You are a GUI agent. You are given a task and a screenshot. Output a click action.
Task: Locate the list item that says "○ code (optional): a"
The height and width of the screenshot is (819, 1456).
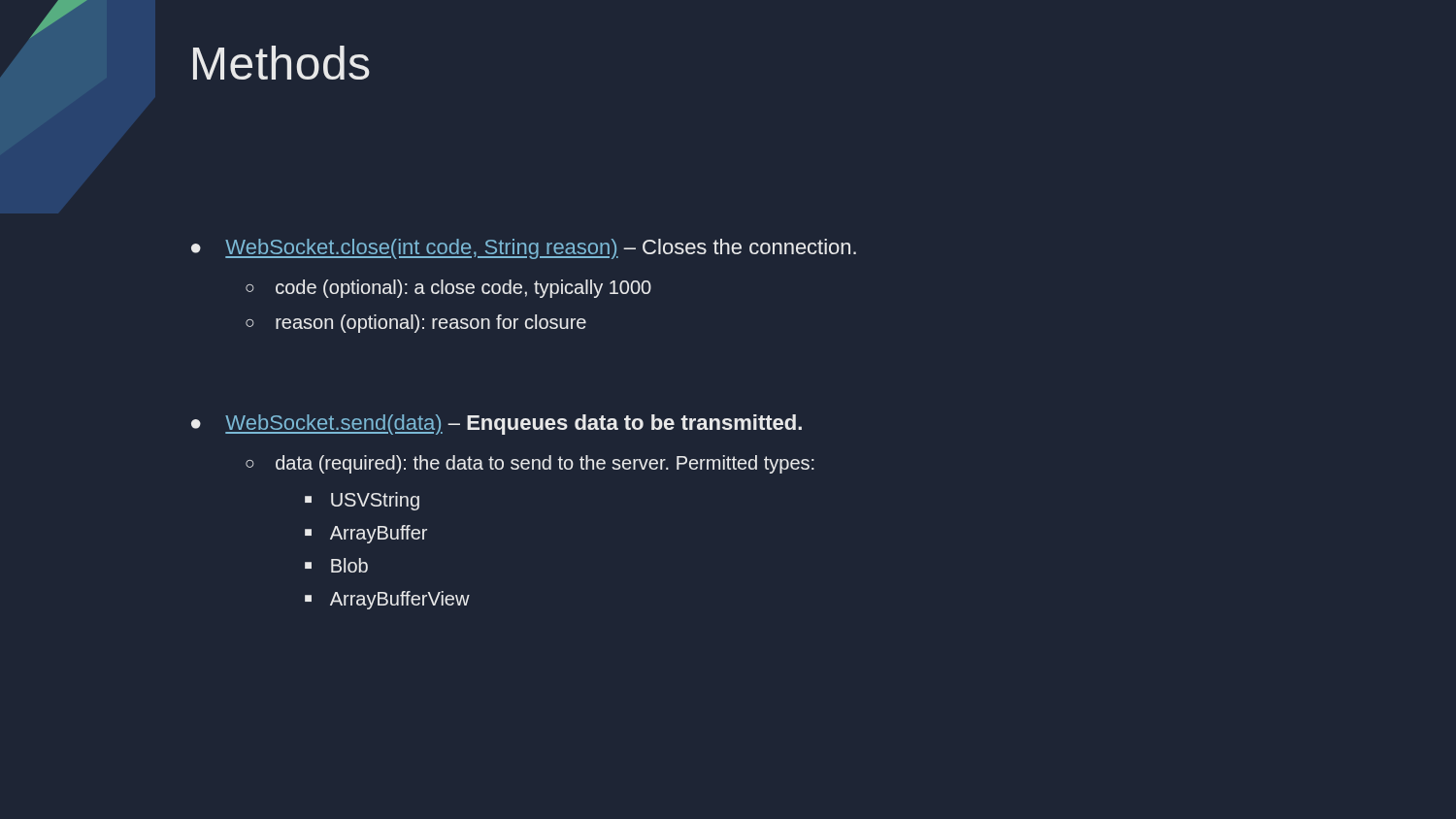click(x=448, y=287)
